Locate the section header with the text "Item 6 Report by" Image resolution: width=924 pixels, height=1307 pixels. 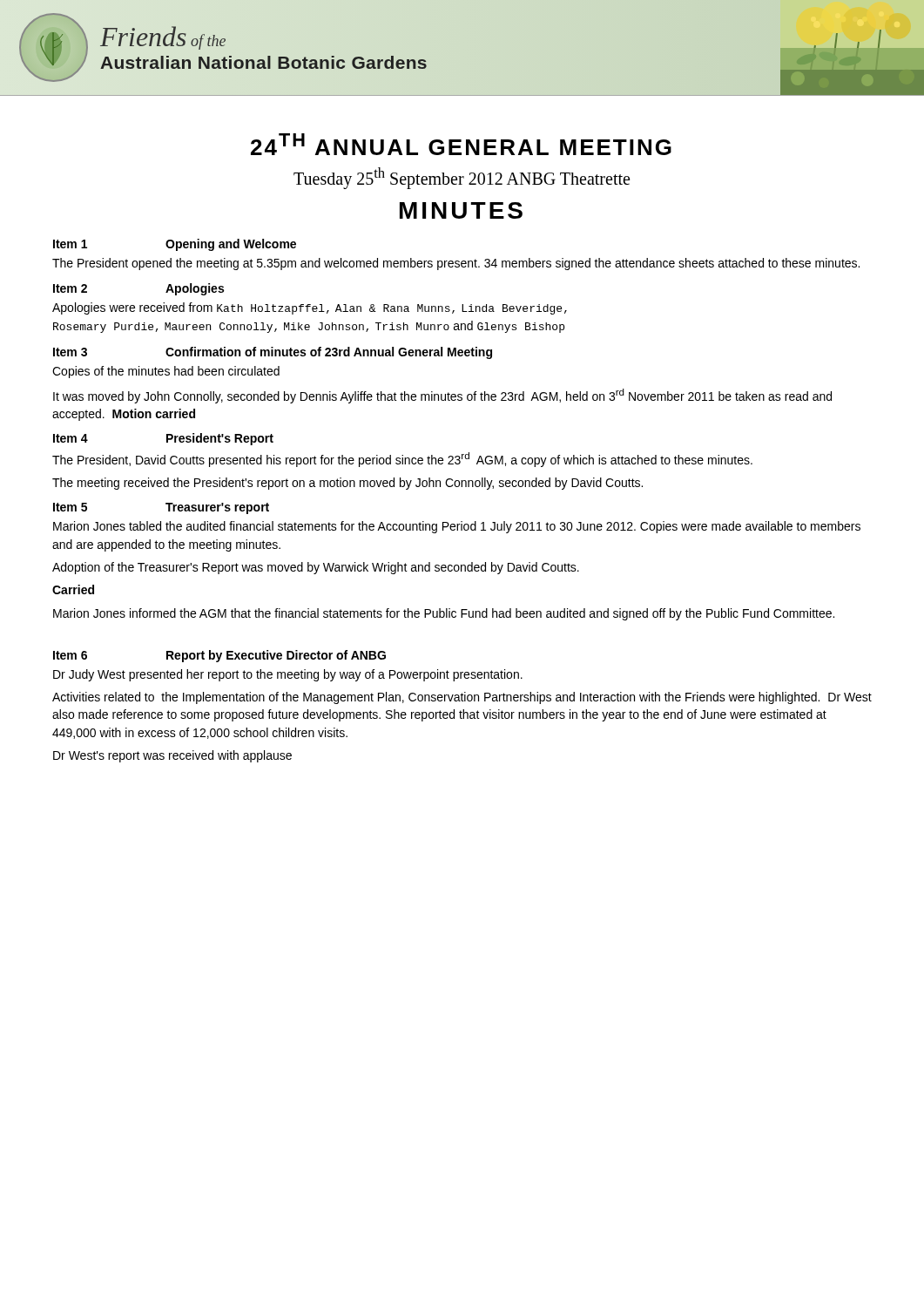tap(219, 655)
